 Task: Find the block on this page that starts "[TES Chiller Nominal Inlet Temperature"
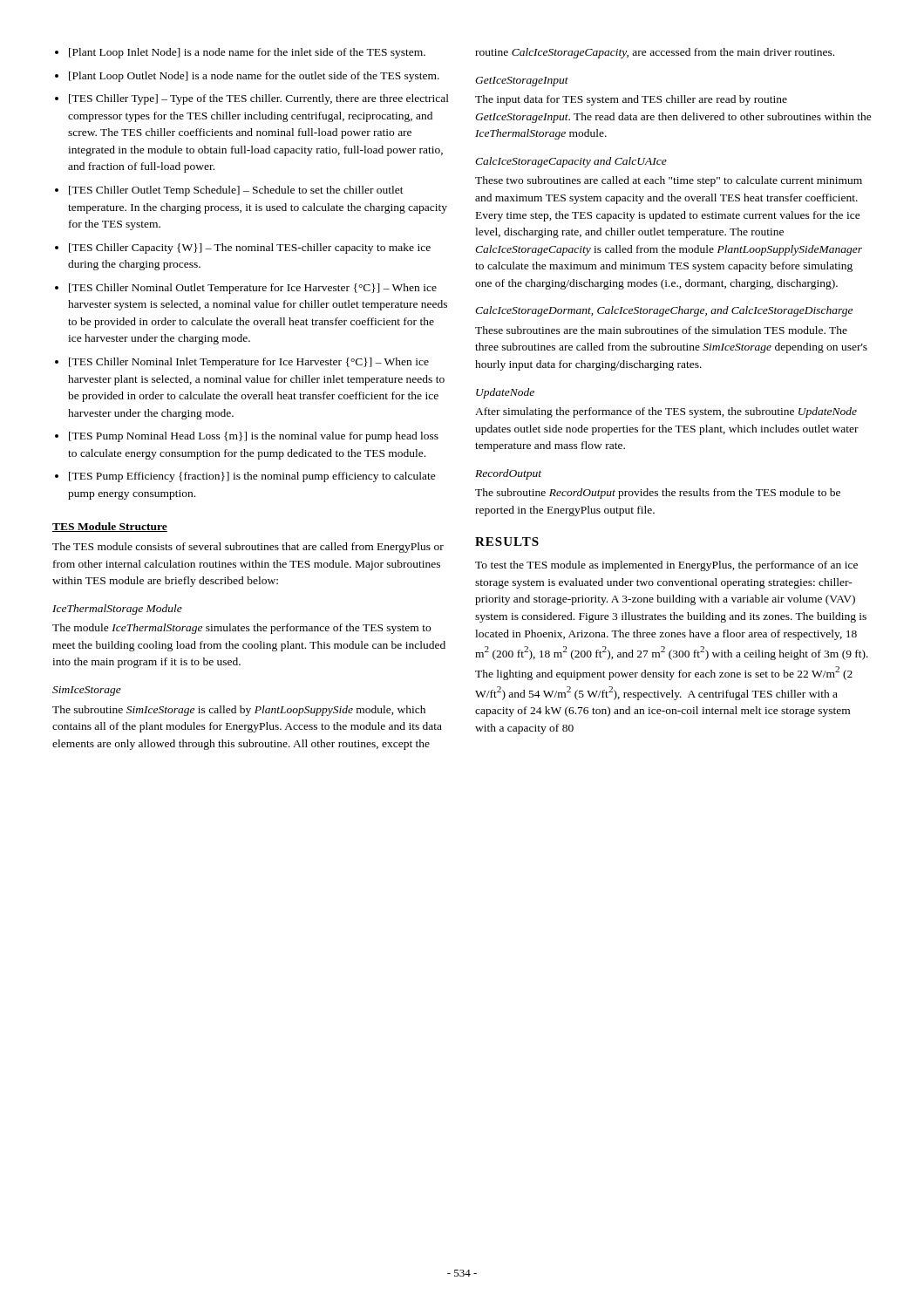(256, 387)
